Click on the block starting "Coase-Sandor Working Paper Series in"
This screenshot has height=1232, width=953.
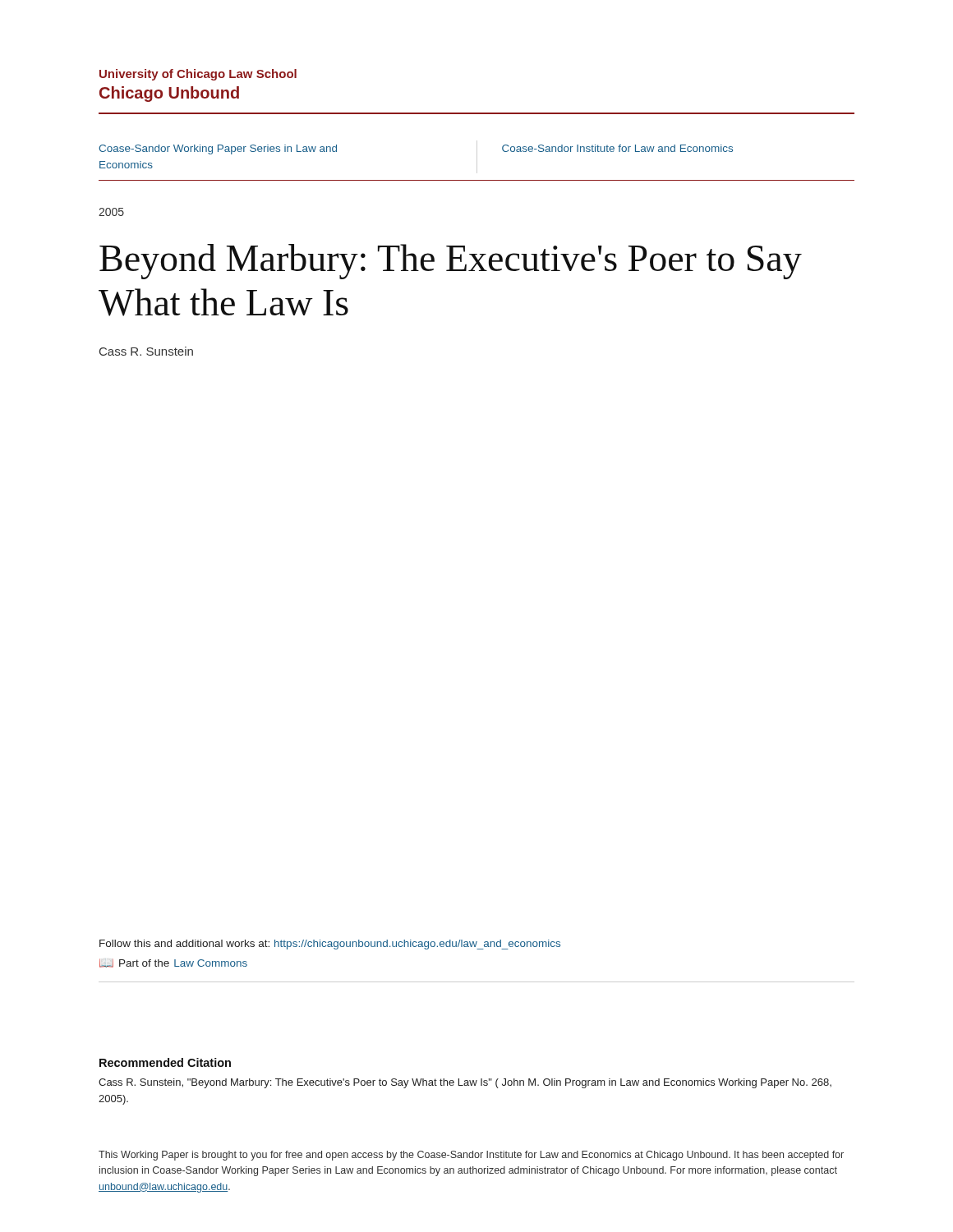218,157
